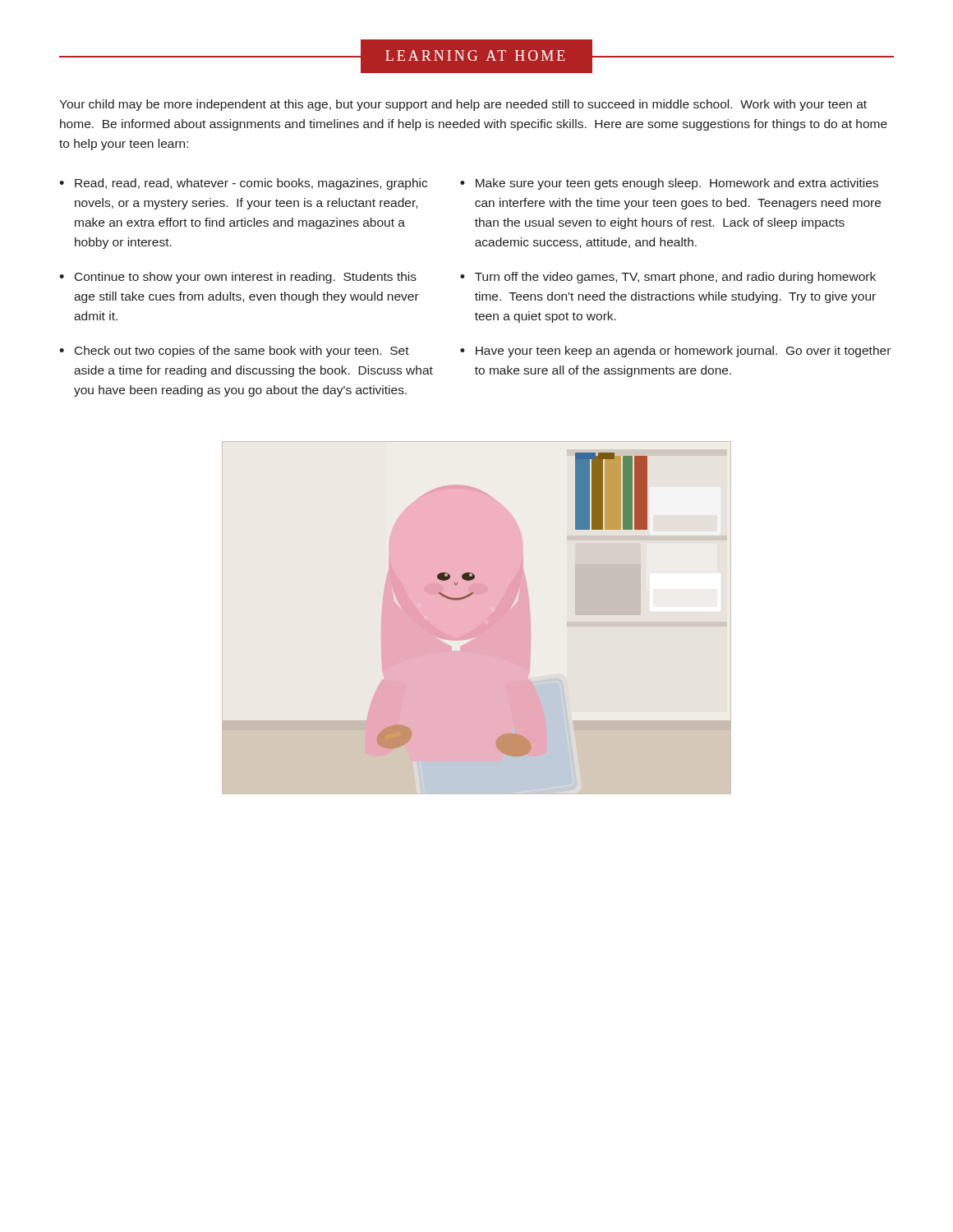Image resolution: width=953 pixels, height=1232 pixels.
Task: Click on the list item with the text "• Have your teen keep an"
Action: click(677, 361)
